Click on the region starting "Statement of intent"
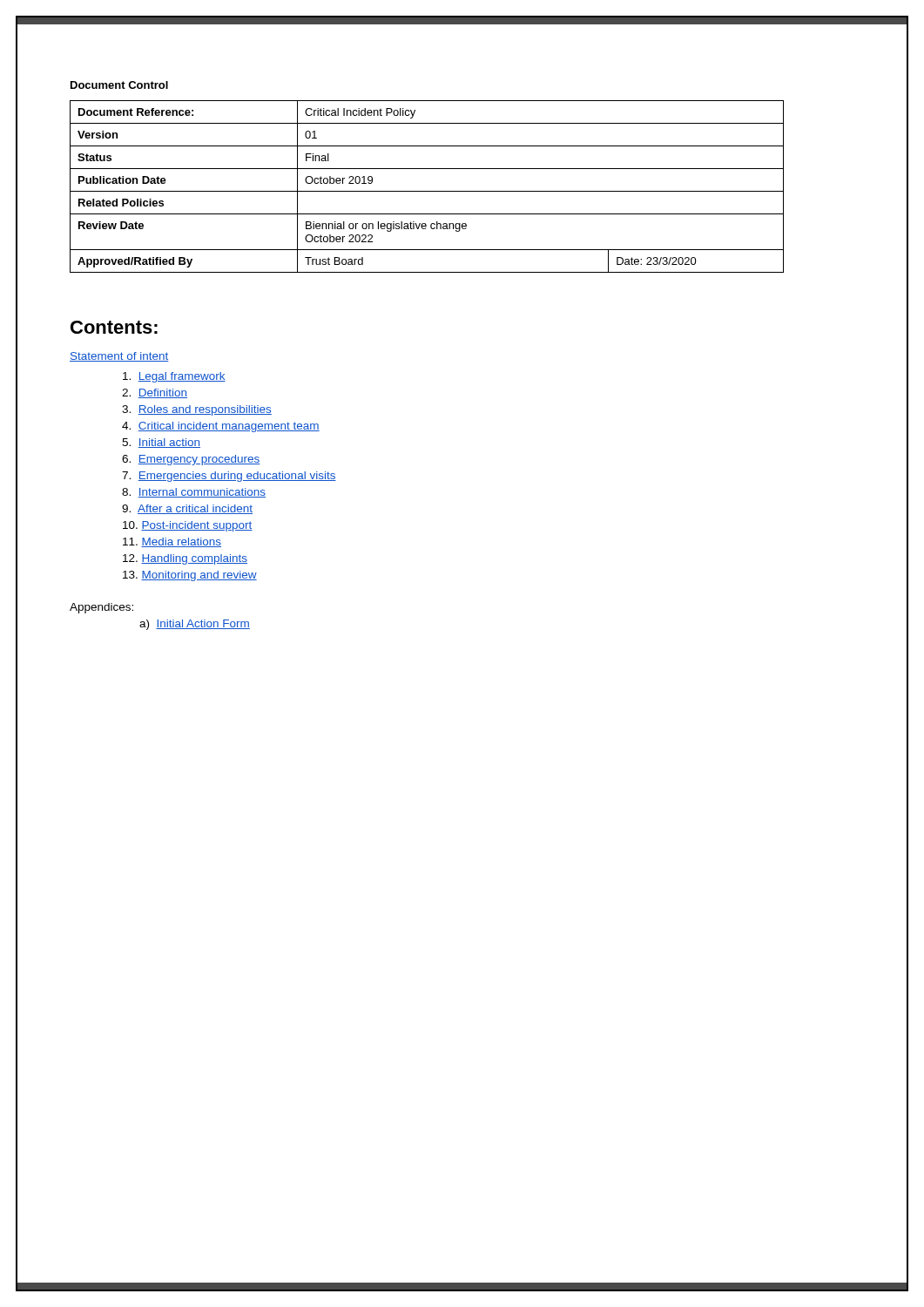This screenshot has width=924, height=1307. pos(119,356)
